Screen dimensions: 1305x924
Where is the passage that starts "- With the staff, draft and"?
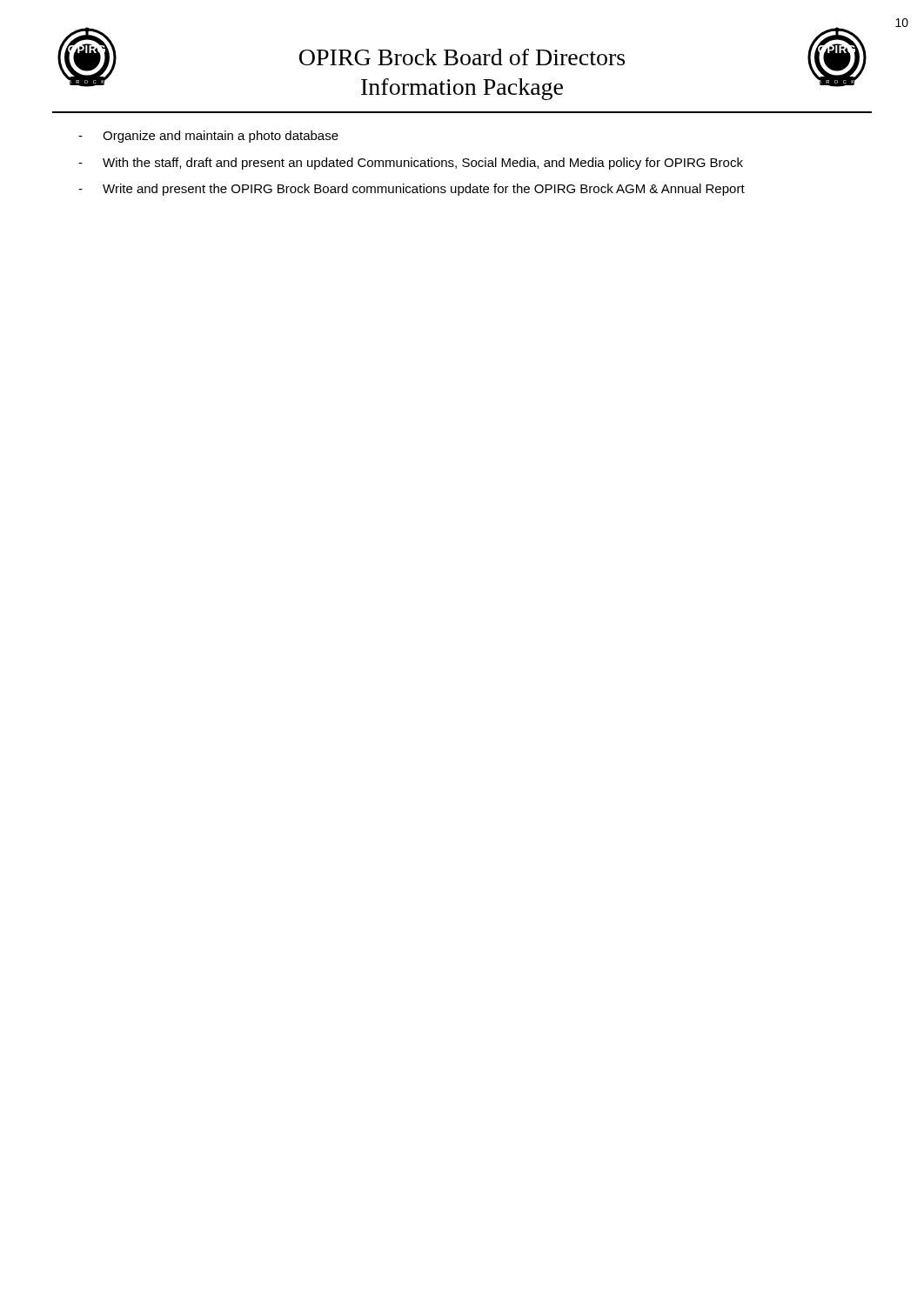coord(462,162)
